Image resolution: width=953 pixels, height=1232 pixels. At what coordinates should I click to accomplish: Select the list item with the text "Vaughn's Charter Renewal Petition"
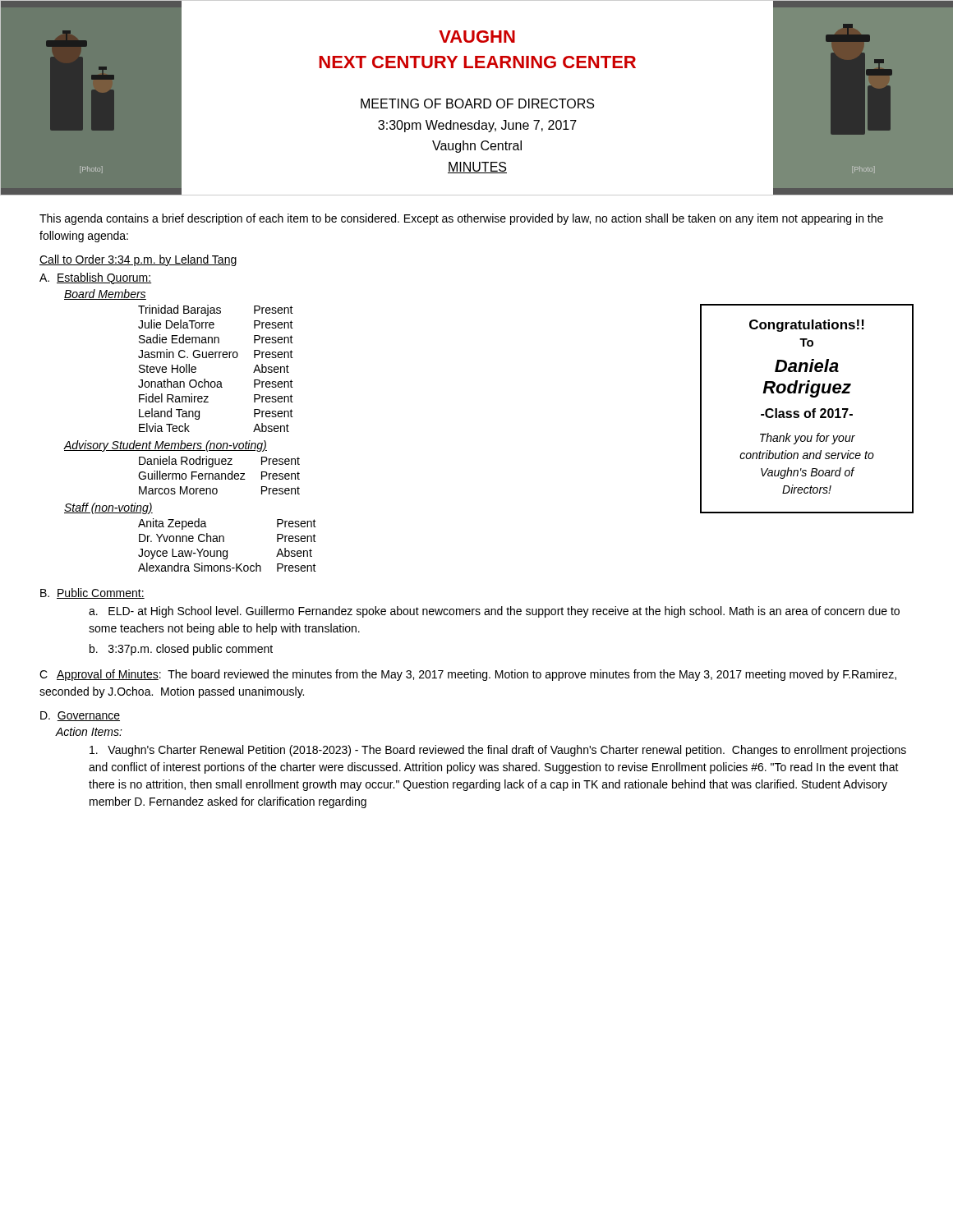498,775
